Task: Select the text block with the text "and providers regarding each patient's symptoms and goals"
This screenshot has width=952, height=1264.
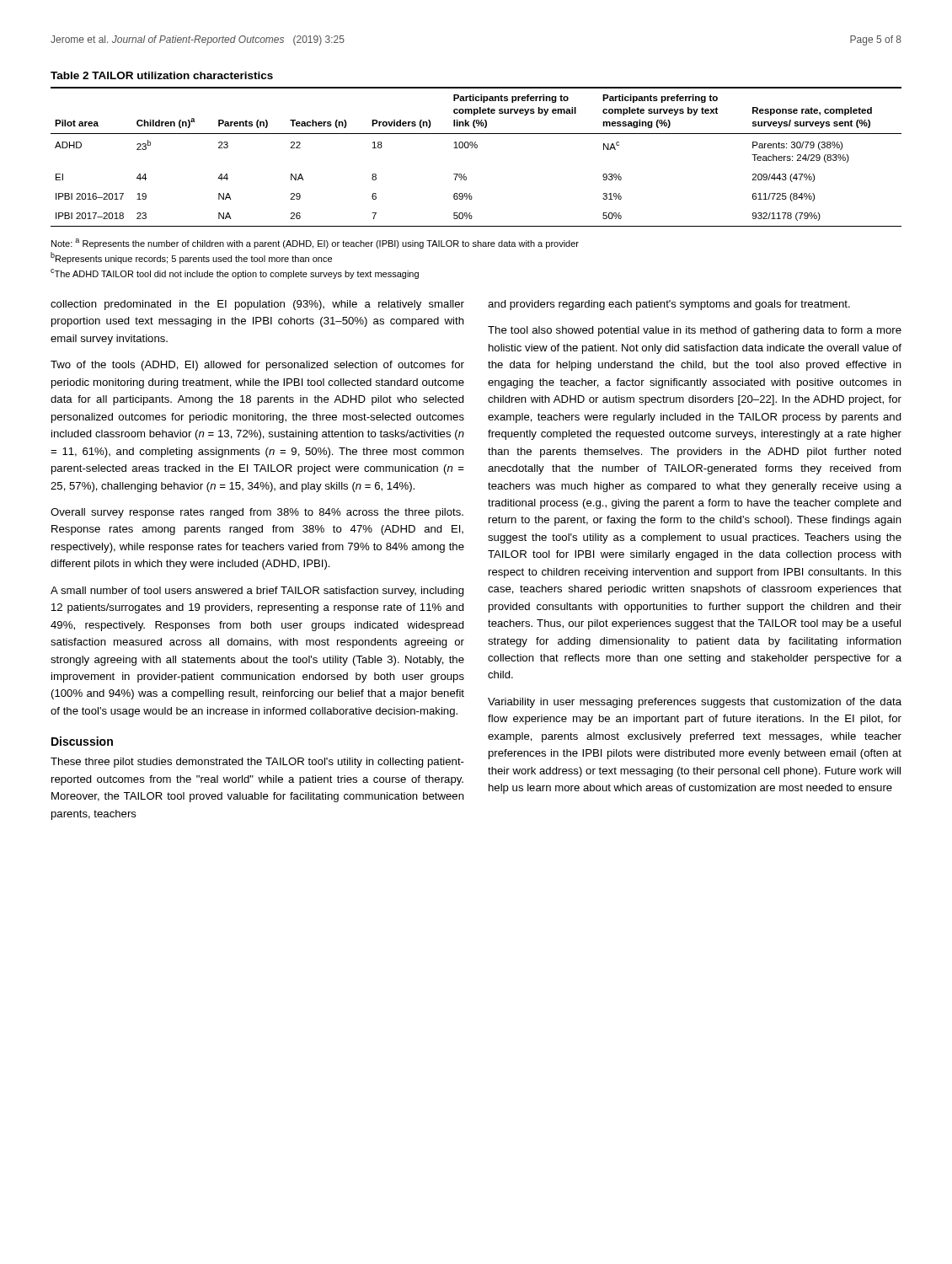Action: [x=669, y=304]
